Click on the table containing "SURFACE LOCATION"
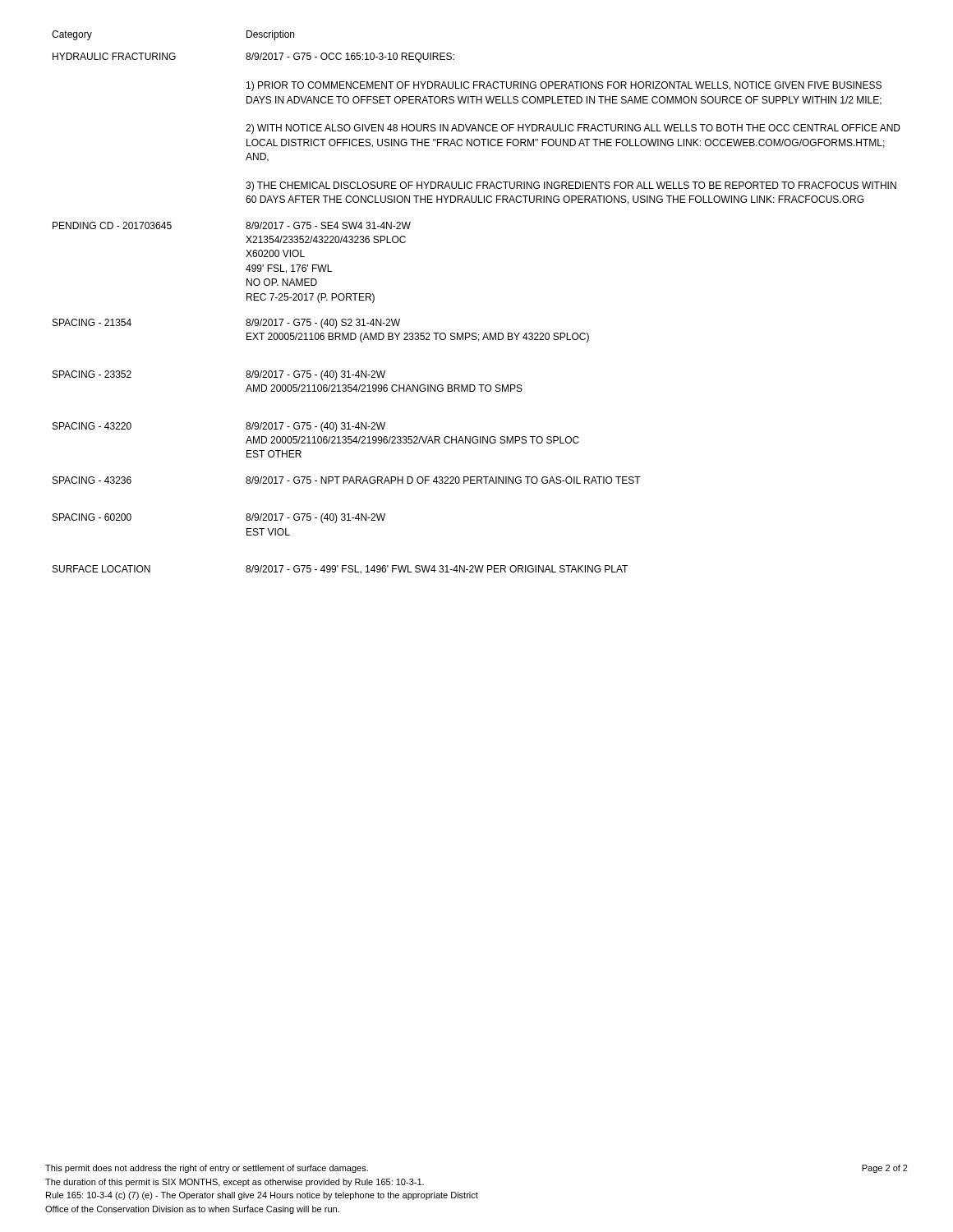953x1232 pixels. pyautogui.click(x=476, y=305)
